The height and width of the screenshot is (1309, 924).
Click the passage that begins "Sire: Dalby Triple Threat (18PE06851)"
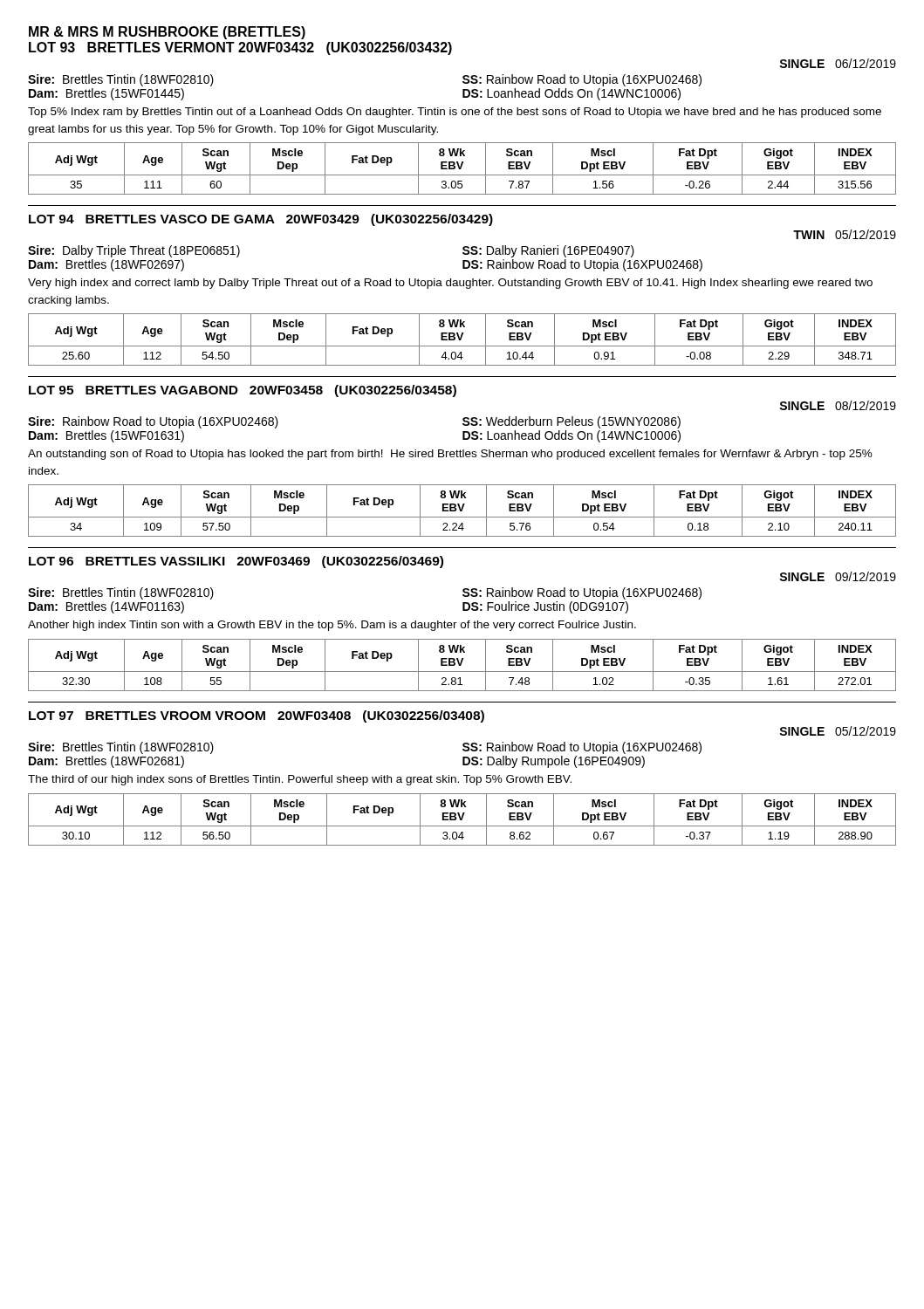tap(462, 258)
